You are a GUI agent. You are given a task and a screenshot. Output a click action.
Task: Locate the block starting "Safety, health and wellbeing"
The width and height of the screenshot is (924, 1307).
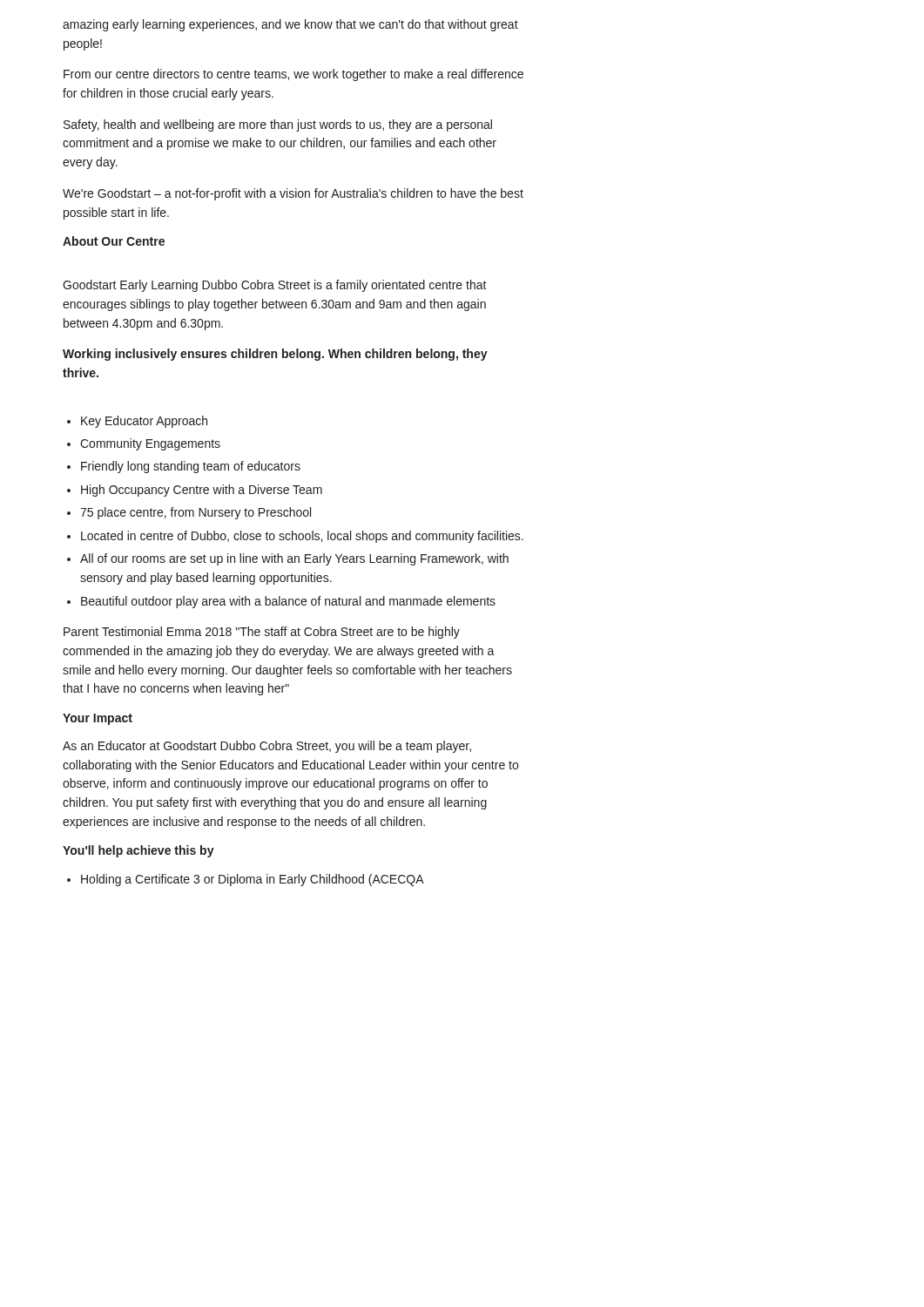[x=280, y=143]
